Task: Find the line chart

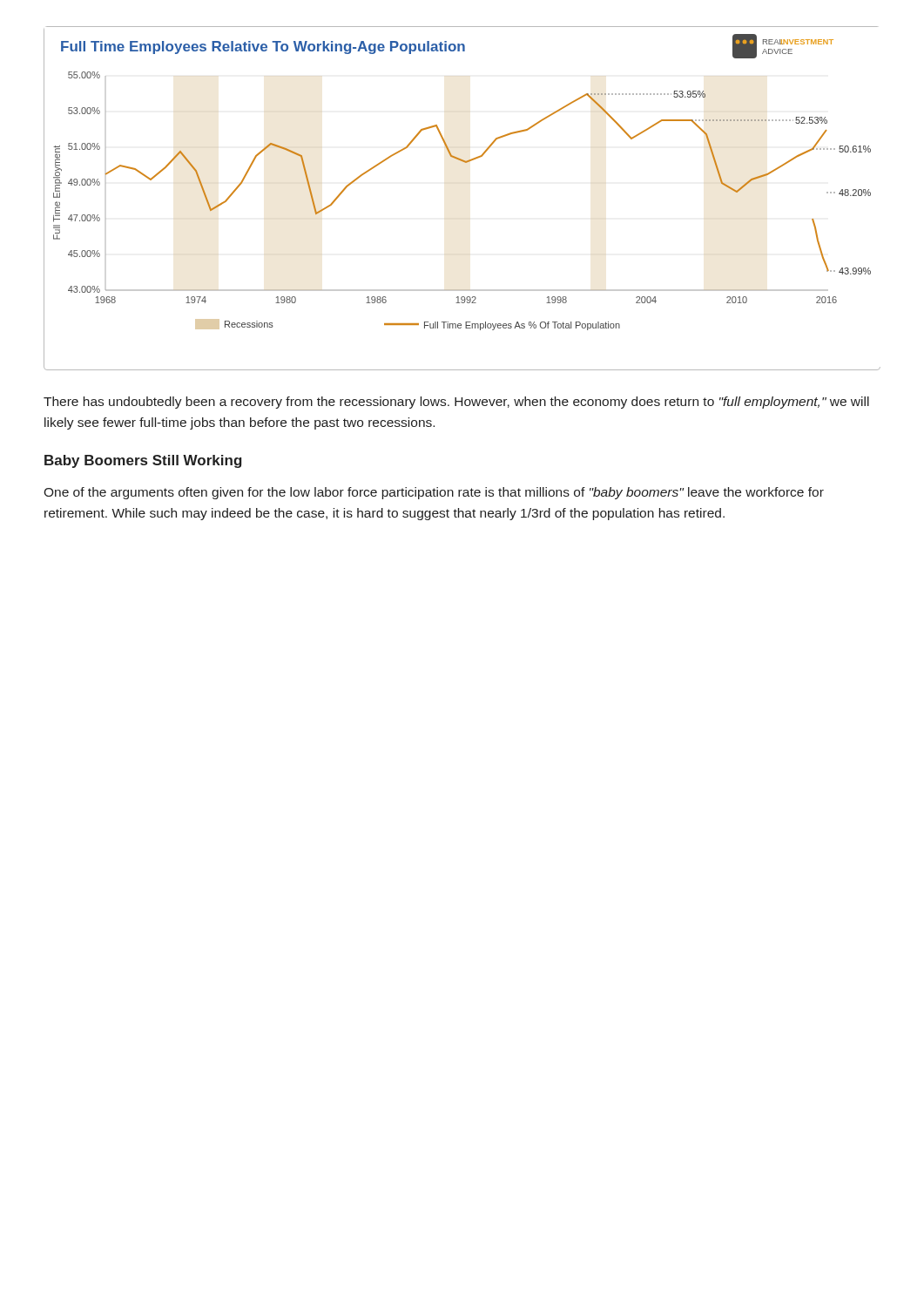Action: click(x=462, y=198)
